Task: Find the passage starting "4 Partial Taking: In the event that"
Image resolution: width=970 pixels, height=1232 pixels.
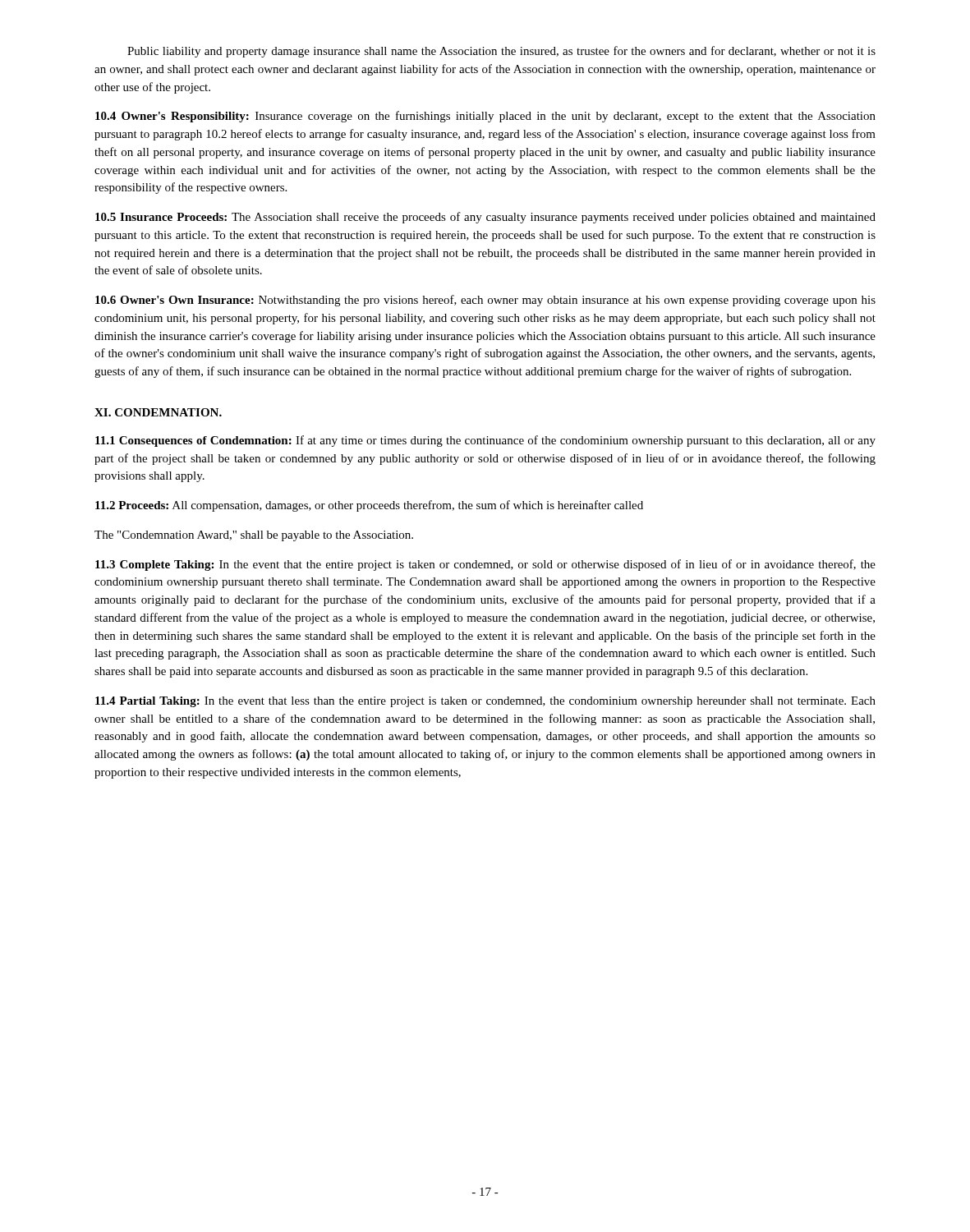Action: tap(485, 737)
